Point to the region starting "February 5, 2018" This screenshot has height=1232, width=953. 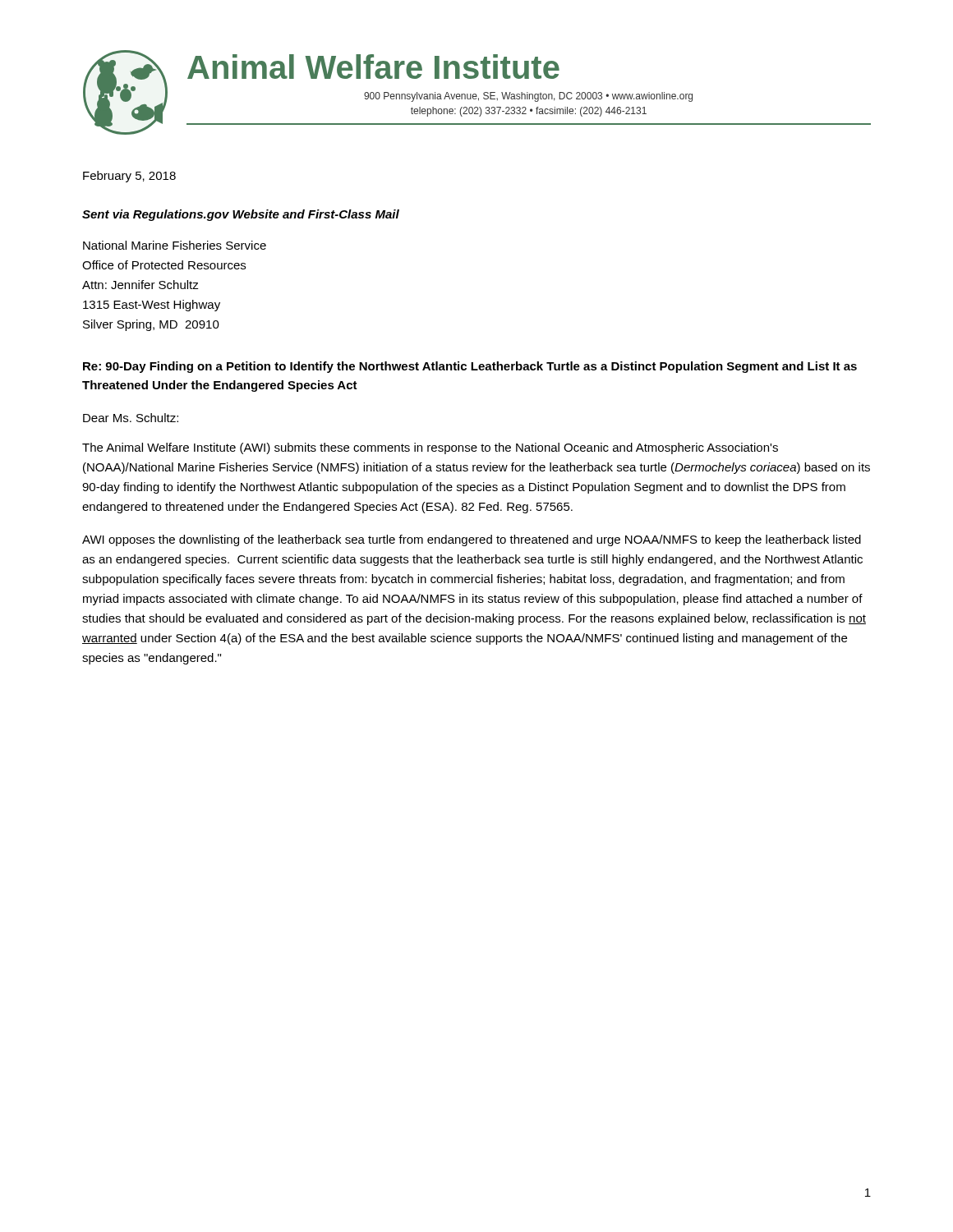[x=129, y=175]
